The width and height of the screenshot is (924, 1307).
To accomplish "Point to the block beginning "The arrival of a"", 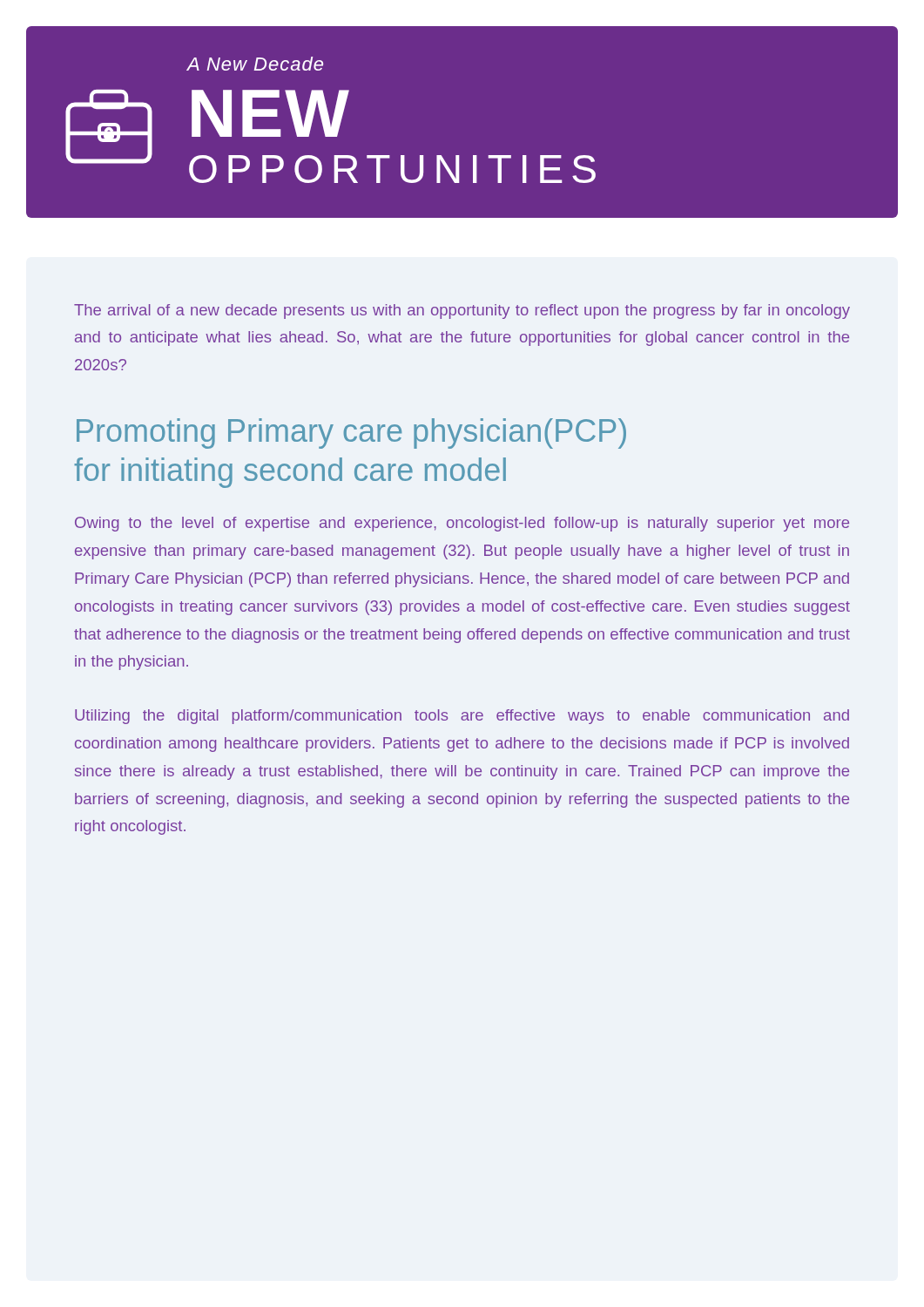I will (x=462, y=337).
